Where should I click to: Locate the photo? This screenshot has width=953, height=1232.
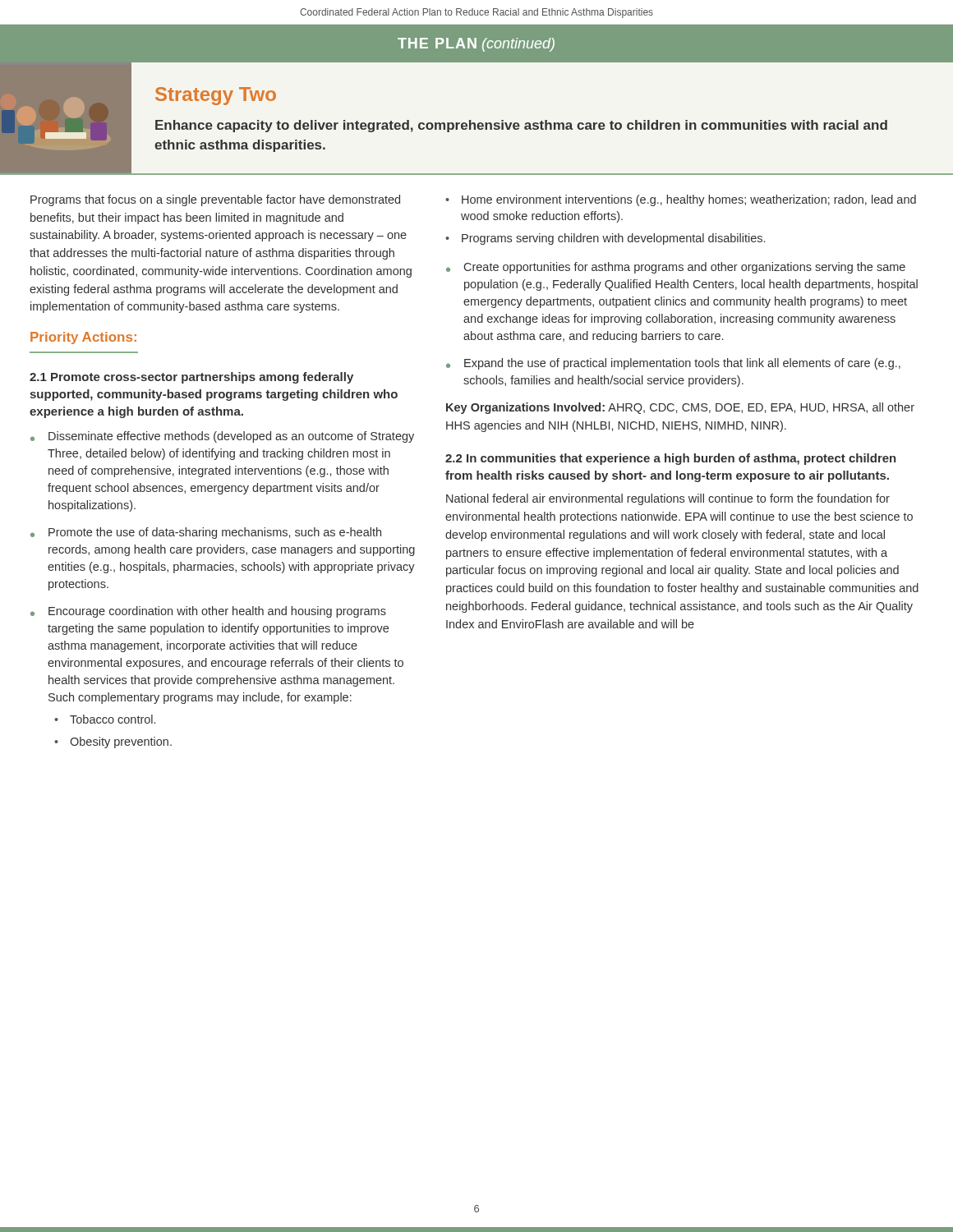click(x=66, y=118)
